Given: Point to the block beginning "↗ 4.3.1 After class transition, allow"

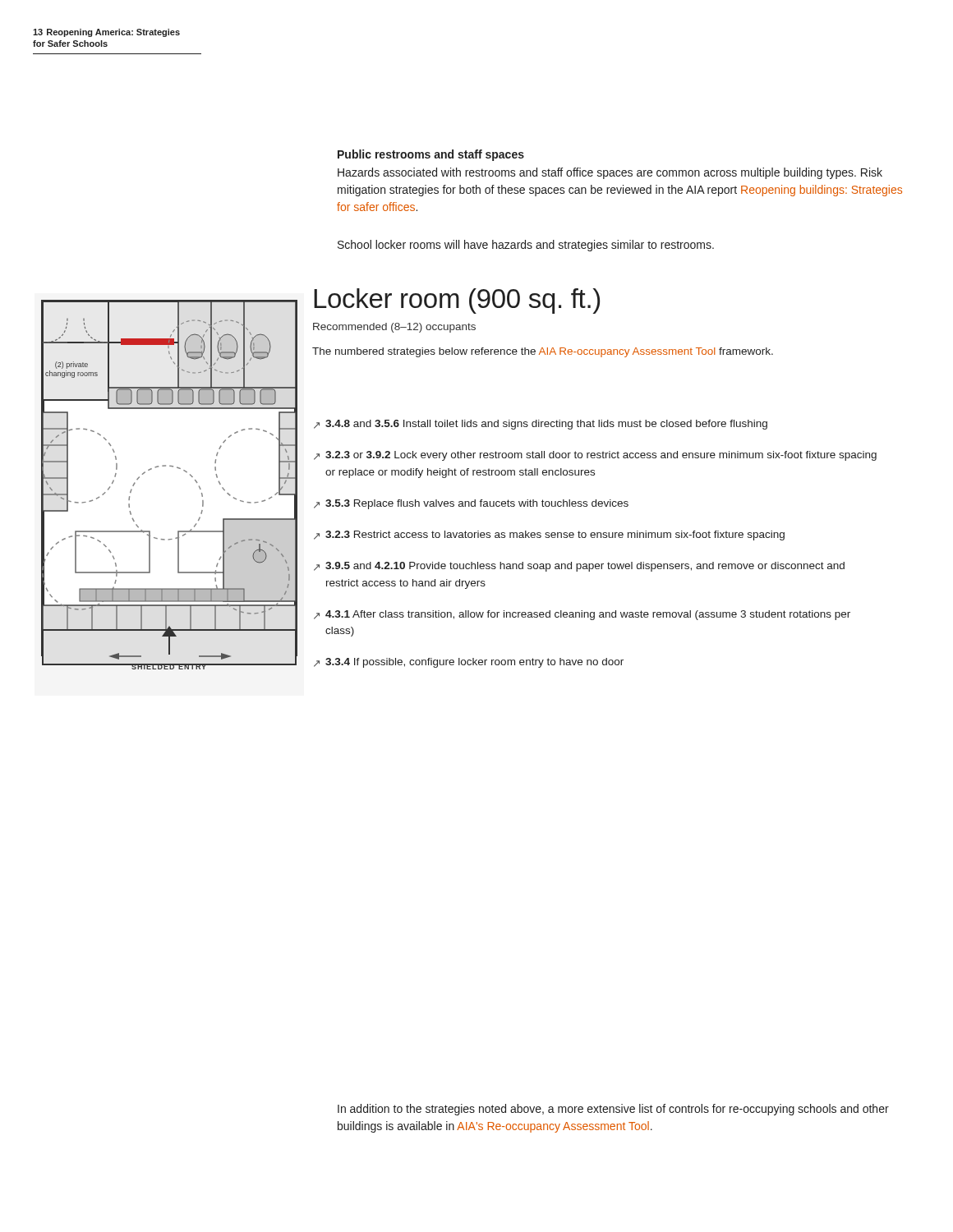Looking at the screenshot, I should pyautogui.click(x=581, y=622).
